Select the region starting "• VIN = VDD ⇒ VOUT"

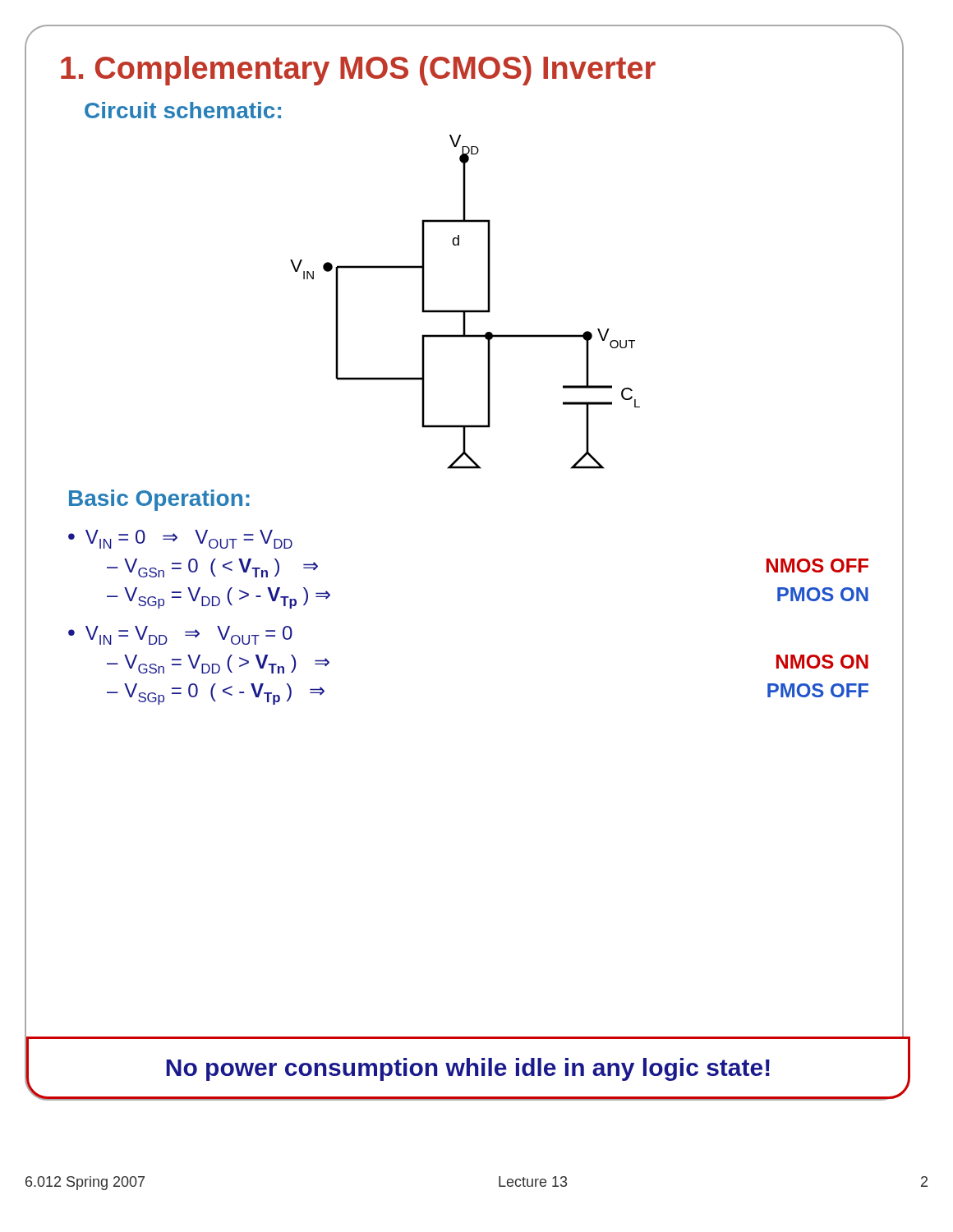click(x=180, y=634)
